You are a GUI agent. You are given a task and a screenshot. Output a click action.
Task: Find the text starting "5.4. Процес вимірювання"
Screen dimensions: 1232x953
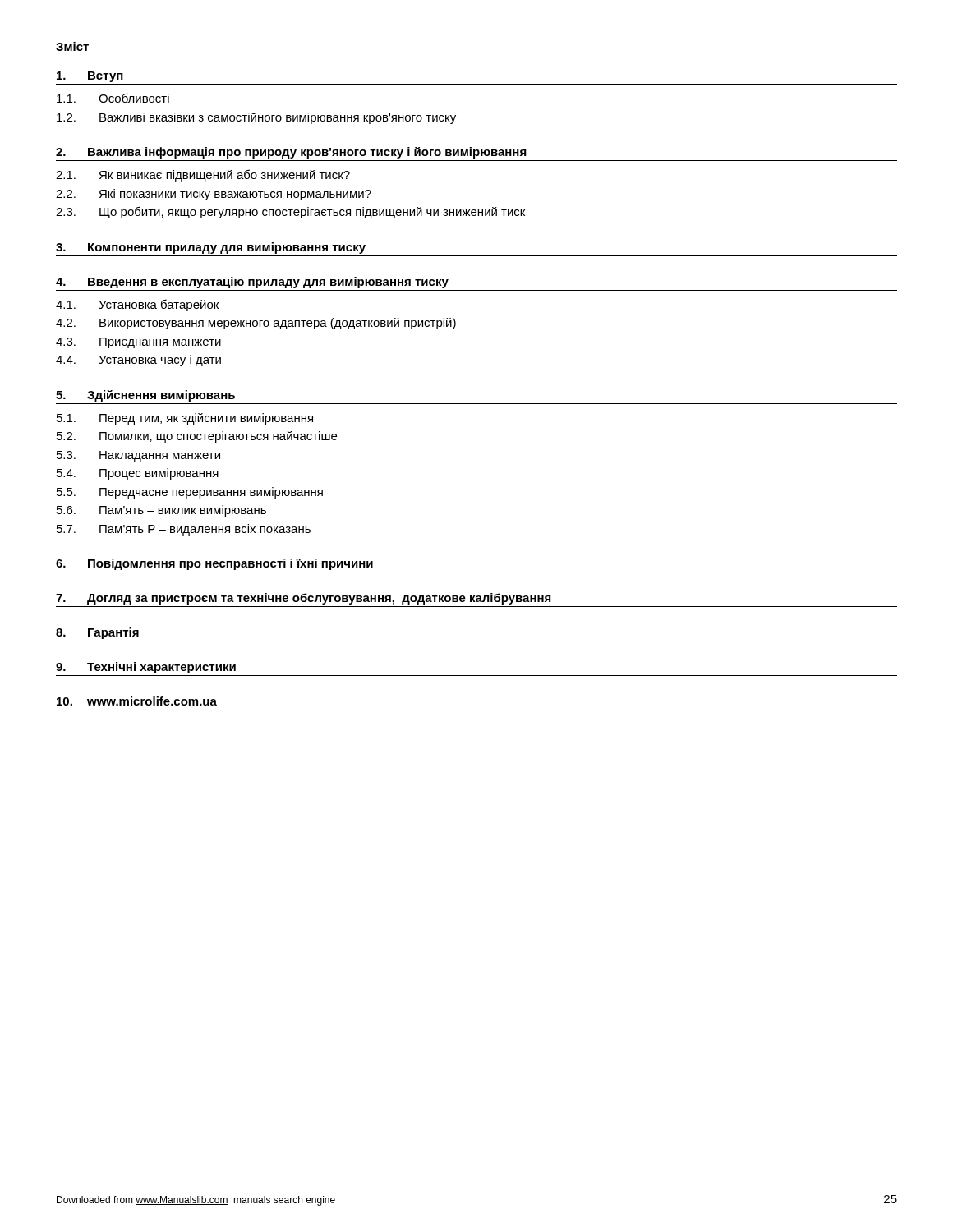tap(138, 474)
